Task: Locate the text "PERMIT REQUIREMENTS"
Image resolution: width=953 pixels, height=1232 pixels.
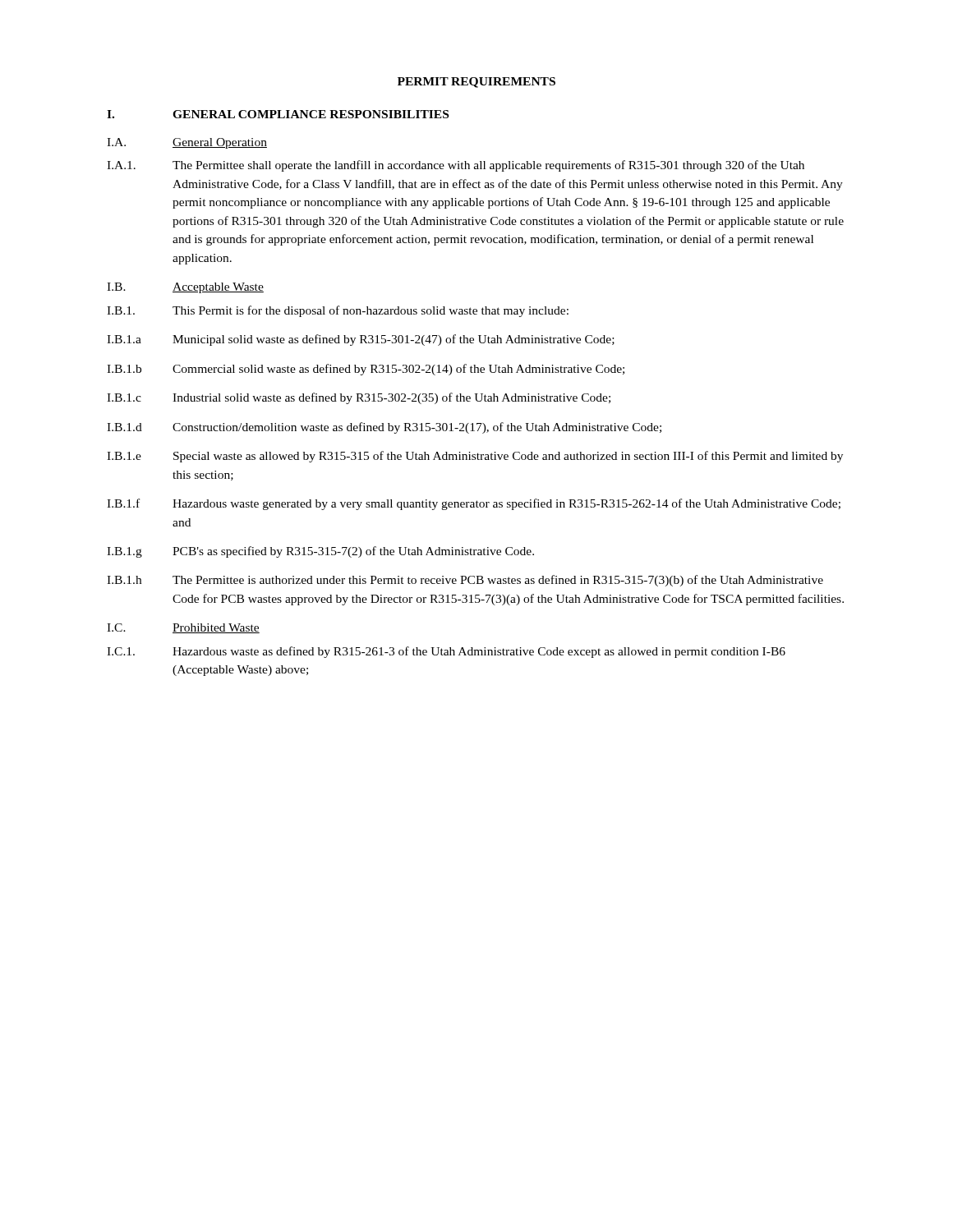Action: click(x=476, y=81)
